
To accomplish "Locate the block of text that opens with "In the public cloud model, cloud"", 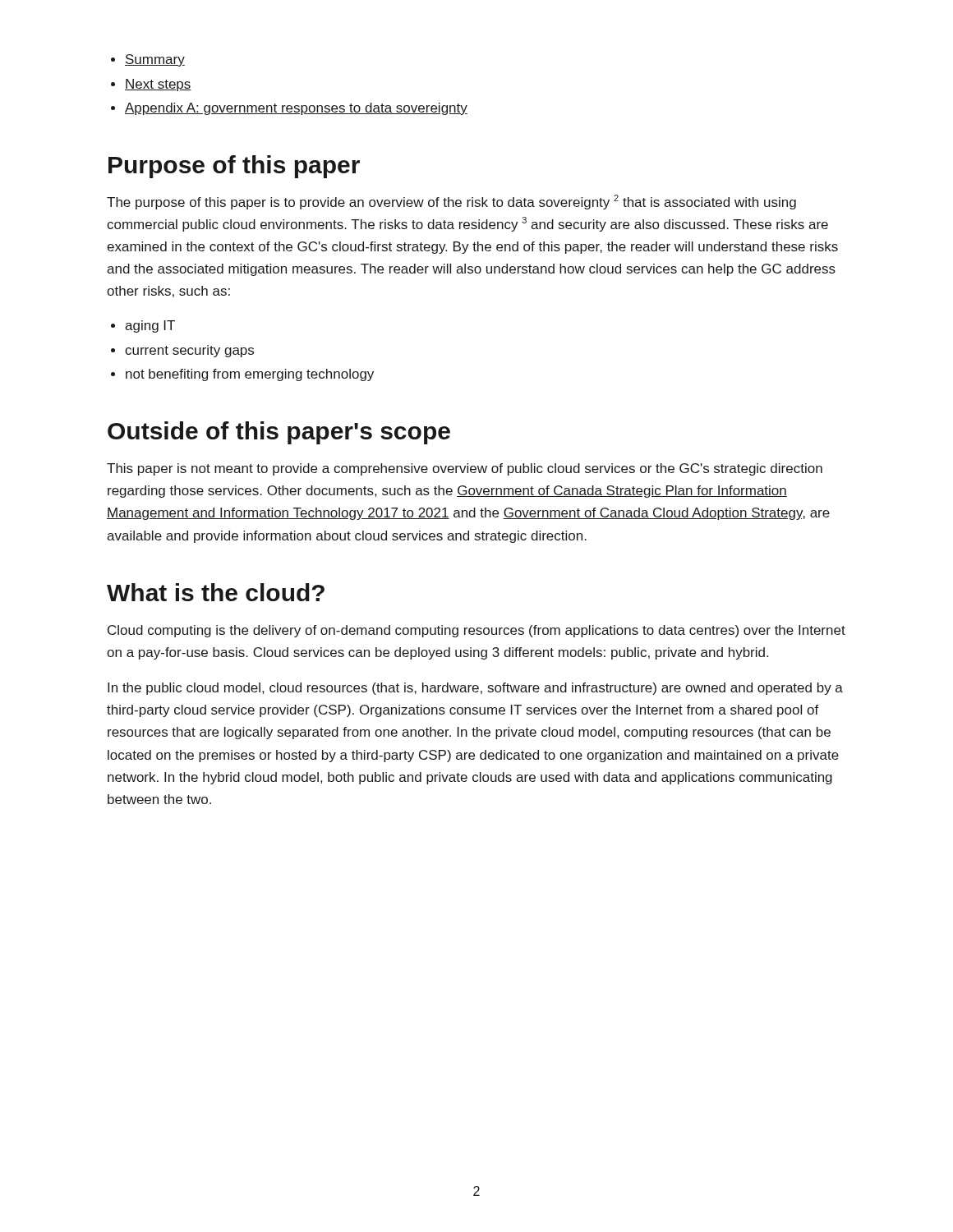I will [x=476, y=744].
